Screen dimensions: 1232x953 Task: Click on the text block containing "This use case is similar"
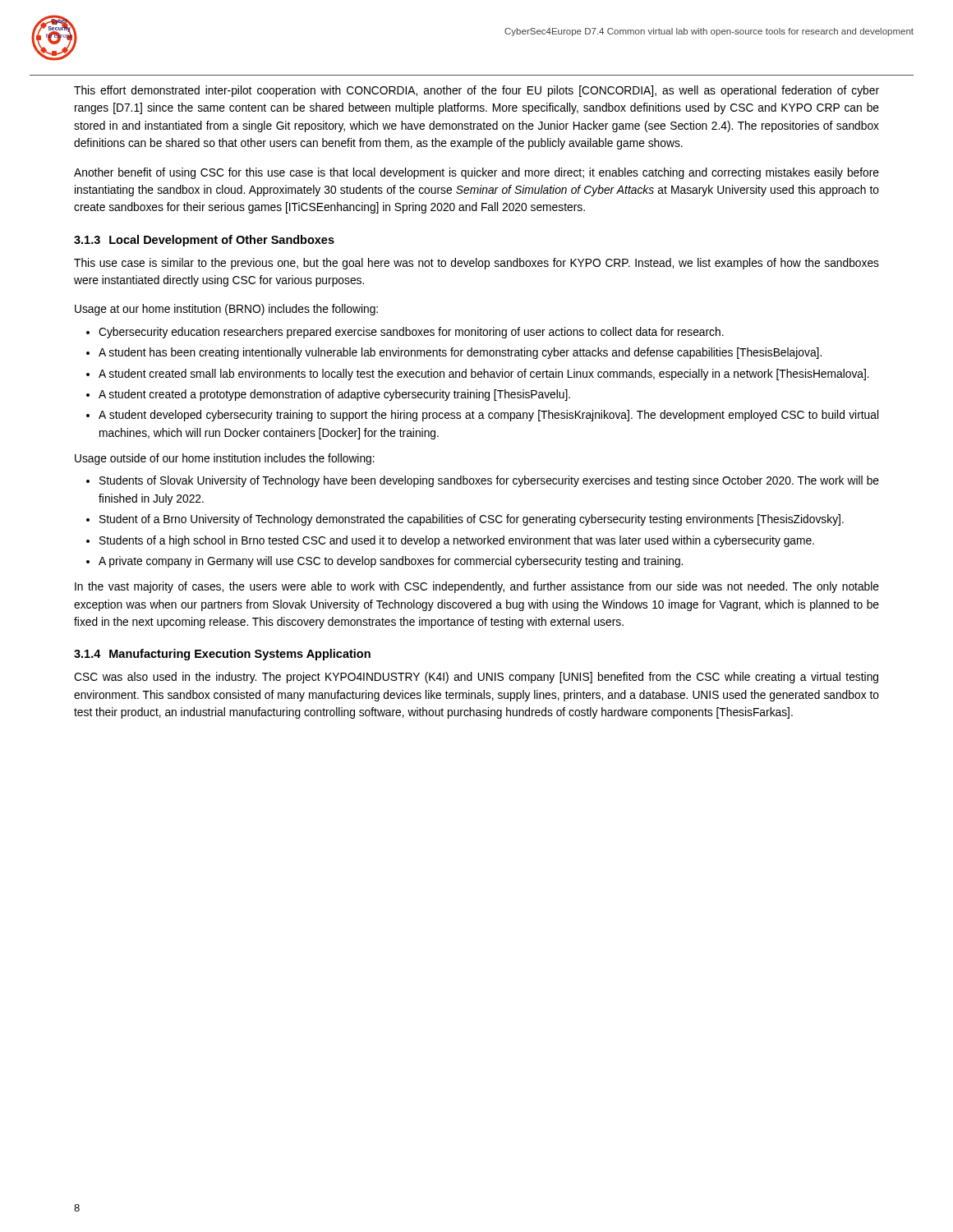[476, 272]
